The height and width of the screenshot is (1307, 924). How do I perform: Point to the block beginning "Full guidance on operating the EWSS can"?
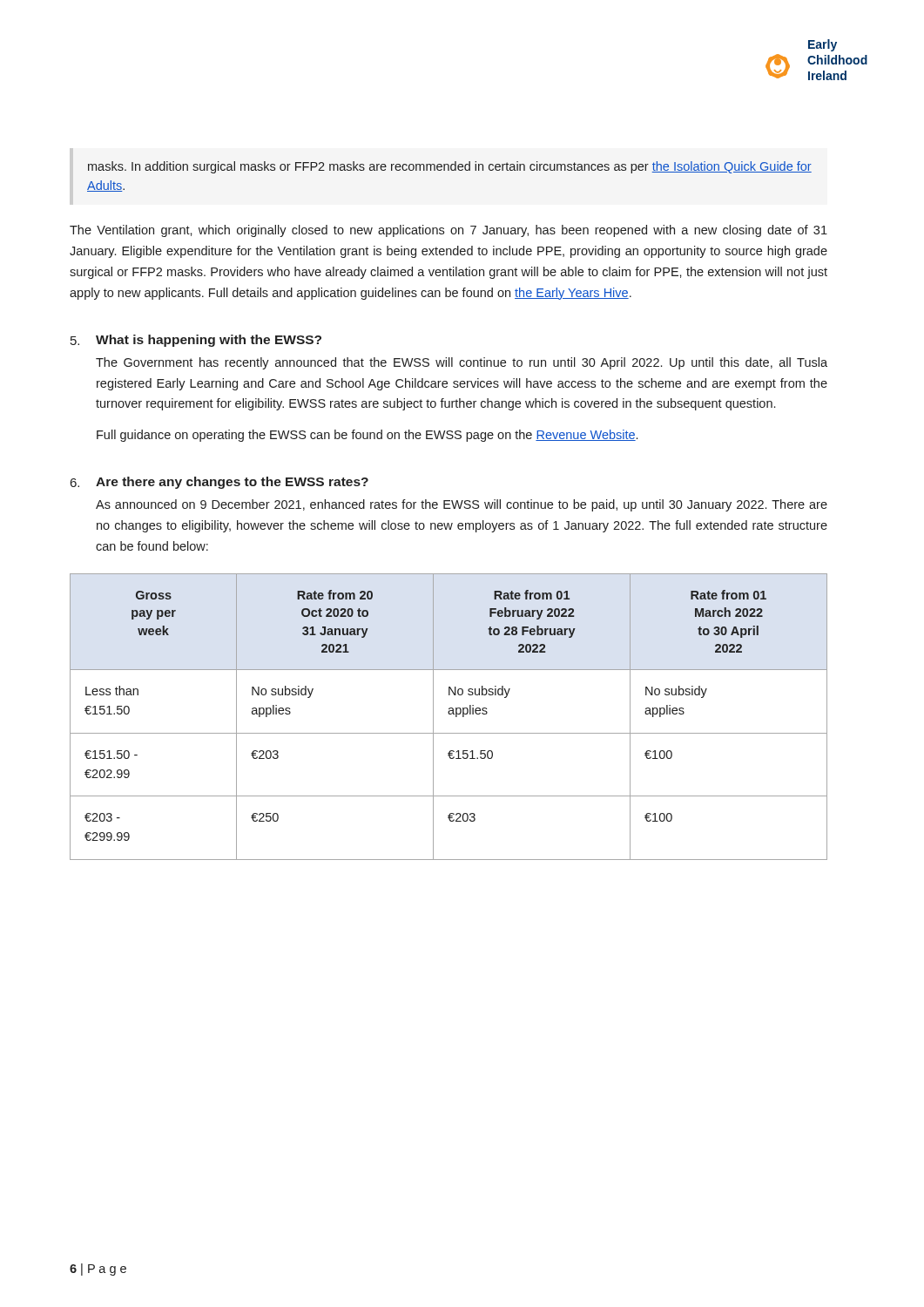pyautogui.click(x=367, y=435)
